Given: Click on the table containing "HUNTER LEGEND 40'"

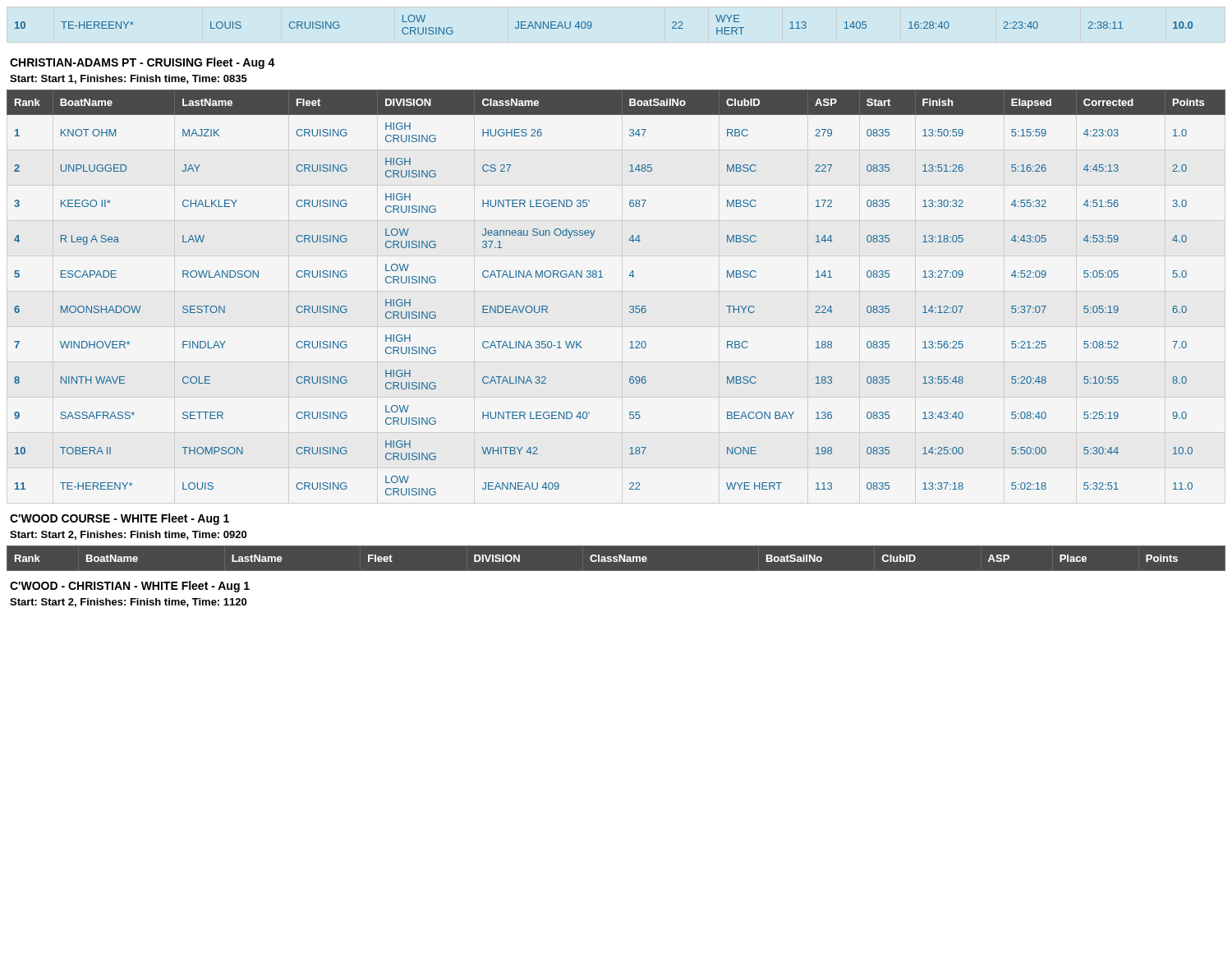Looking at the screenshot, I should click(x=616, y=297).
